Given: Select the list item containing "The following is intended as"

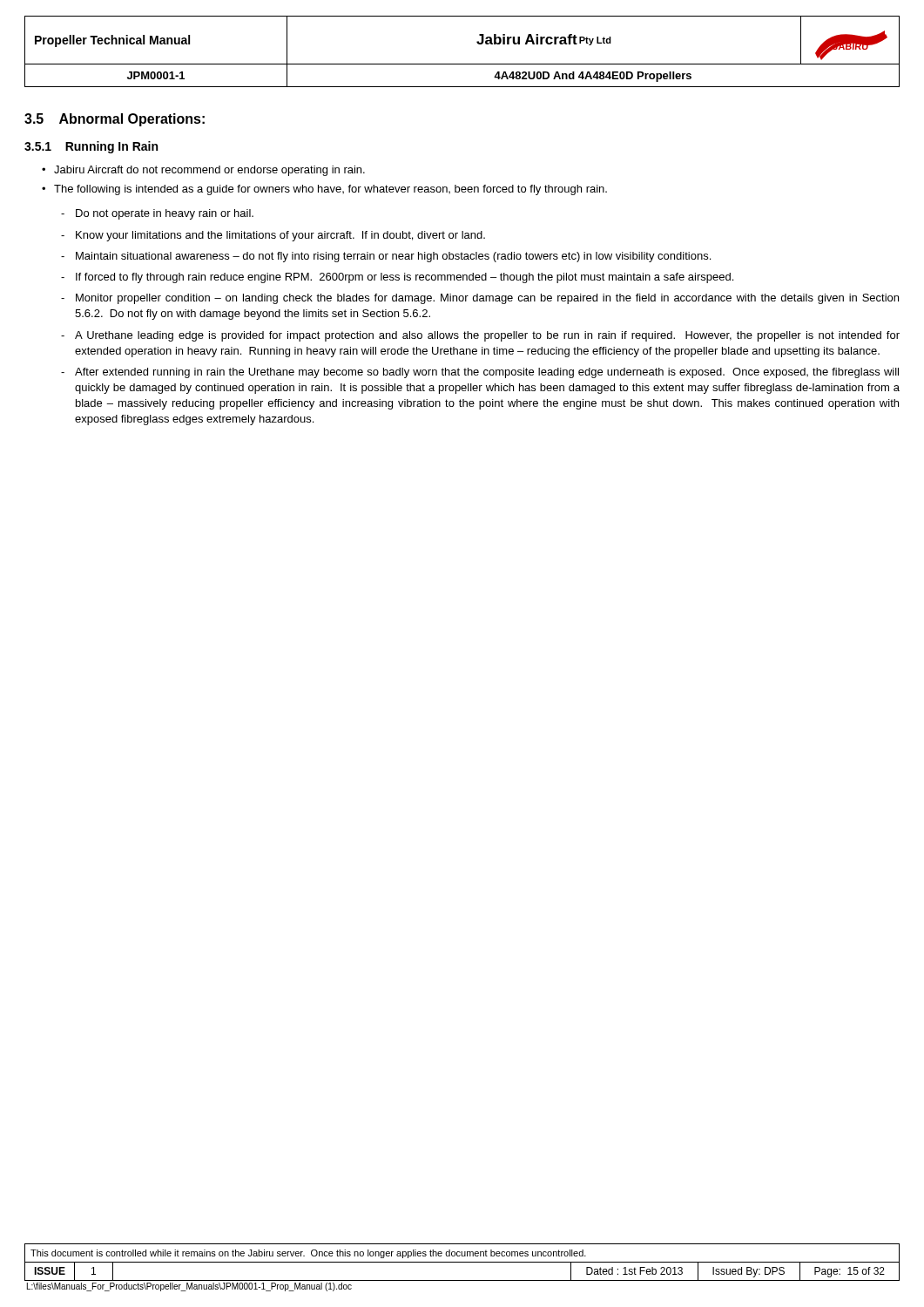Looking at the screenshot, I should click(x=331, y=189).
